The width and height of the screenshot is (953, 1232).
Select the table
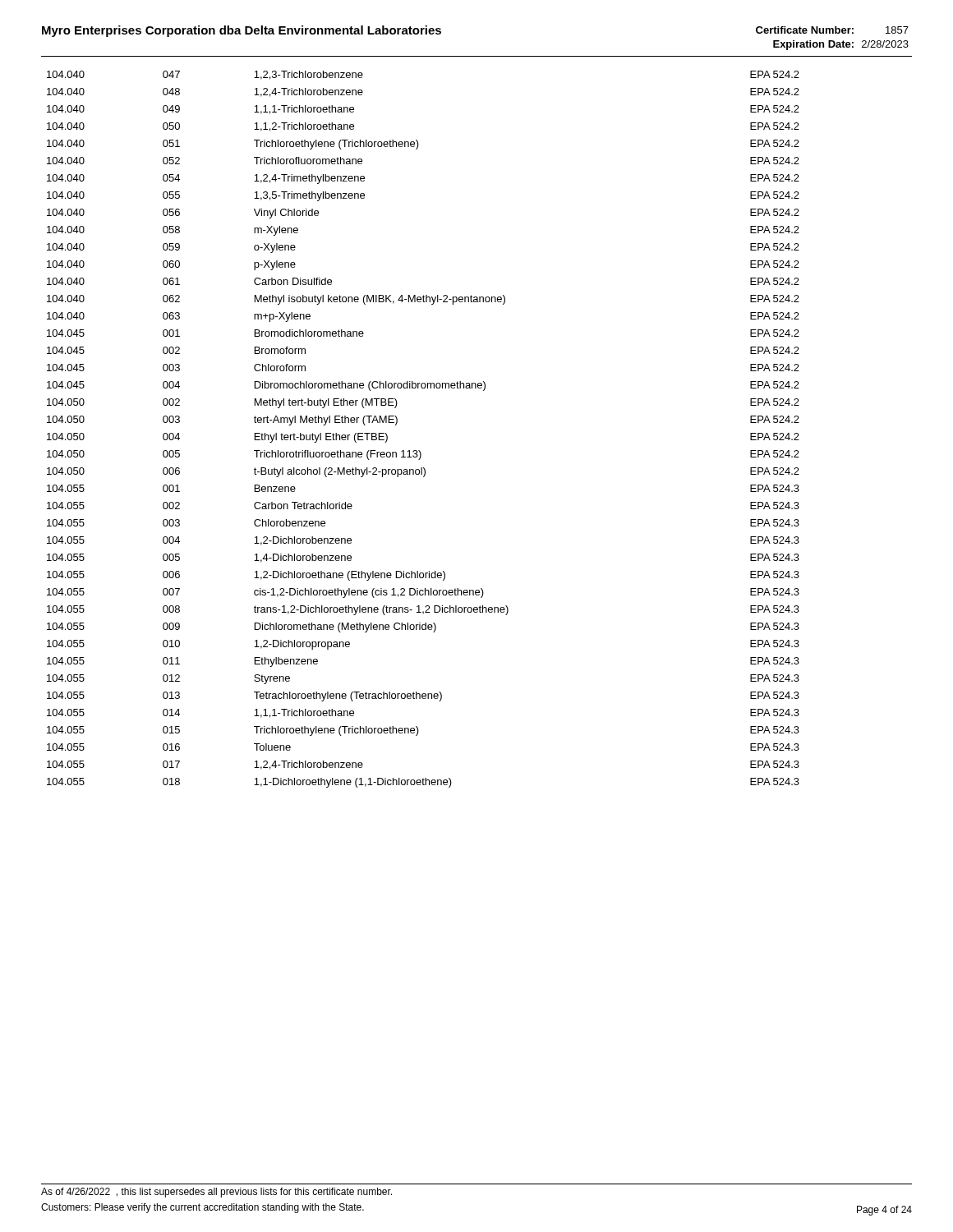(476, 428)
